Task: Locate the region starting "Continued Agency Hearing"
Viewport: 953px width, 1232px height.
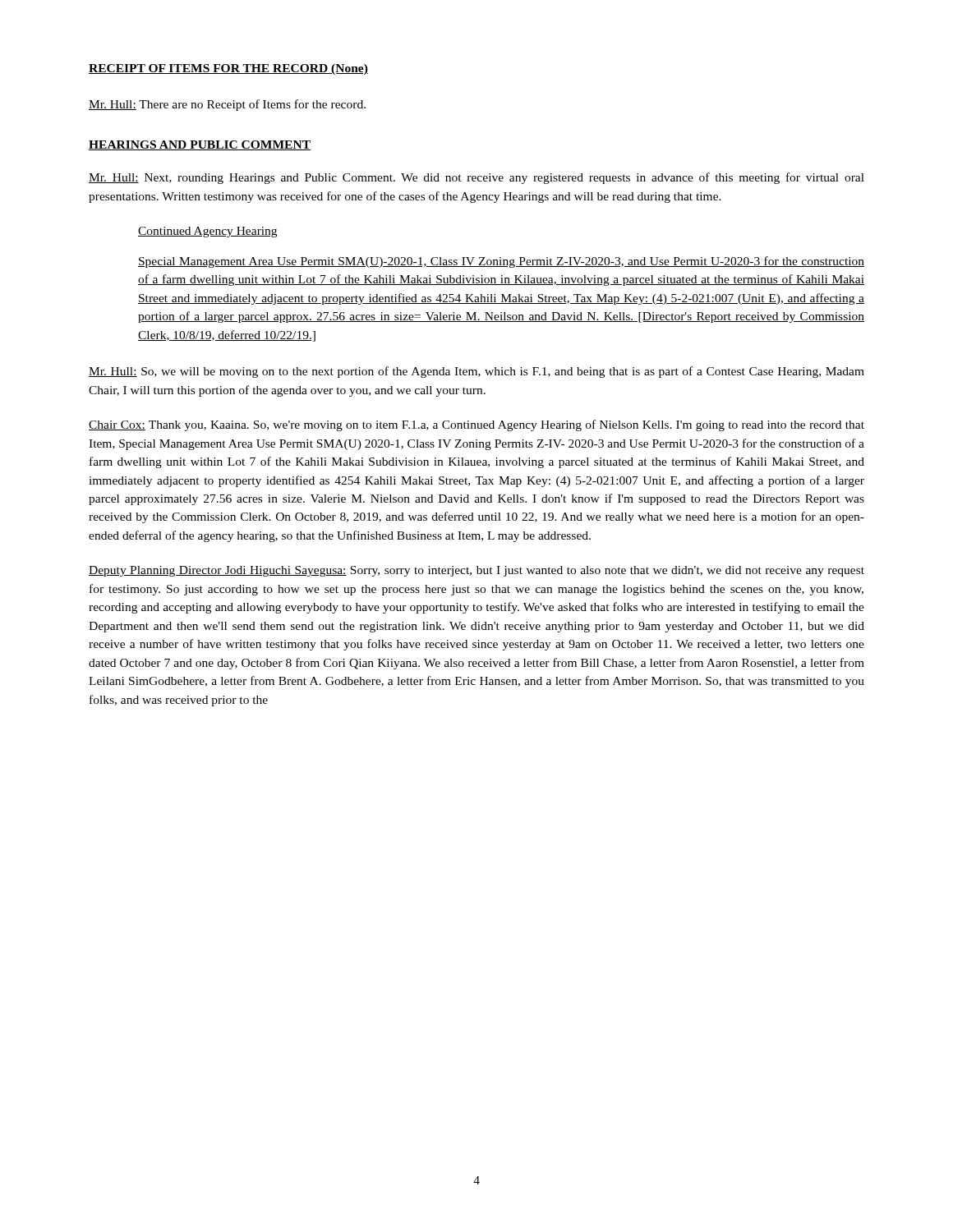Action: point(208,231)
